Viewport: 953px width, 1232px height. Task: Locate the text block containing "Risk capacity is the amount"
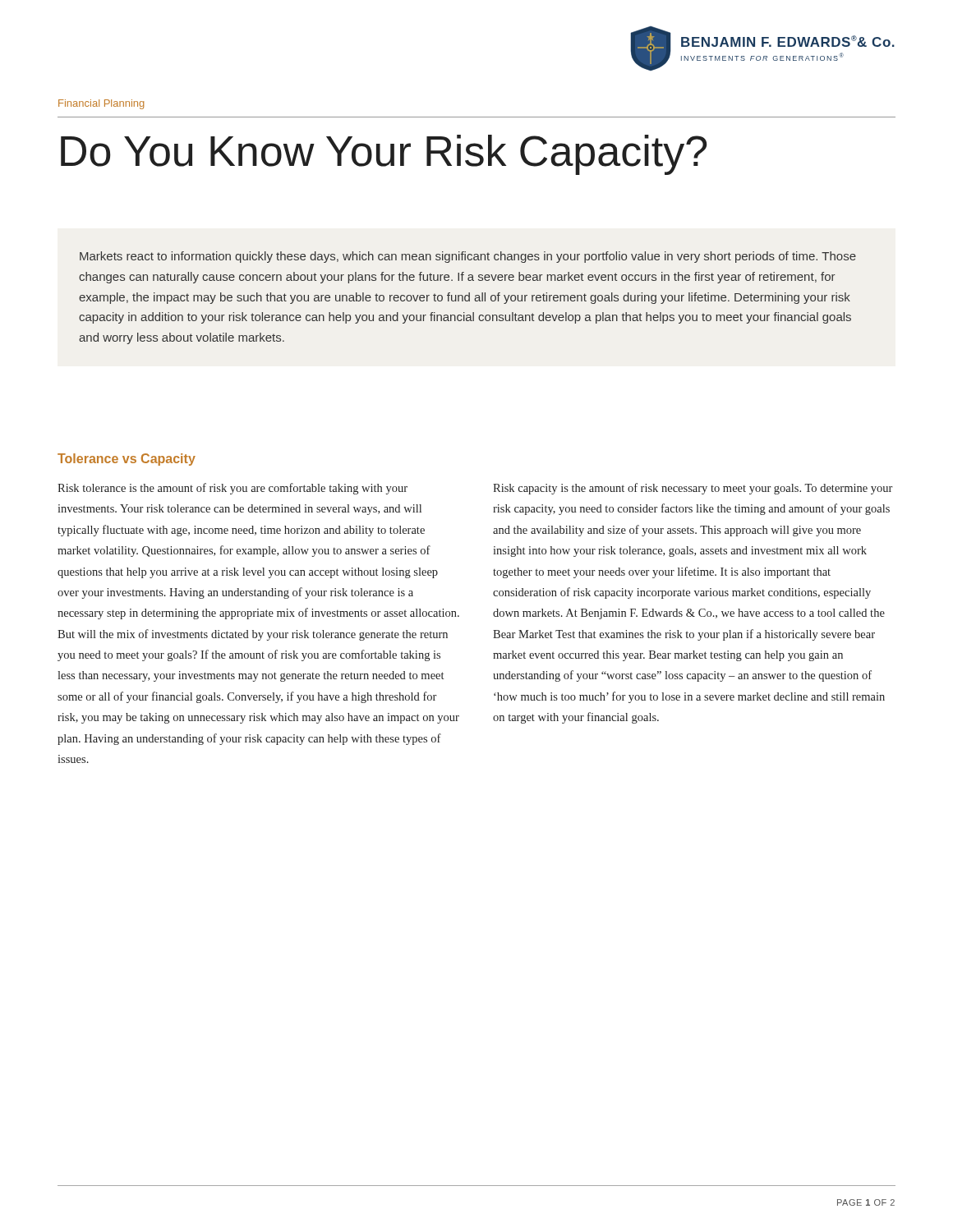[694, 603]
